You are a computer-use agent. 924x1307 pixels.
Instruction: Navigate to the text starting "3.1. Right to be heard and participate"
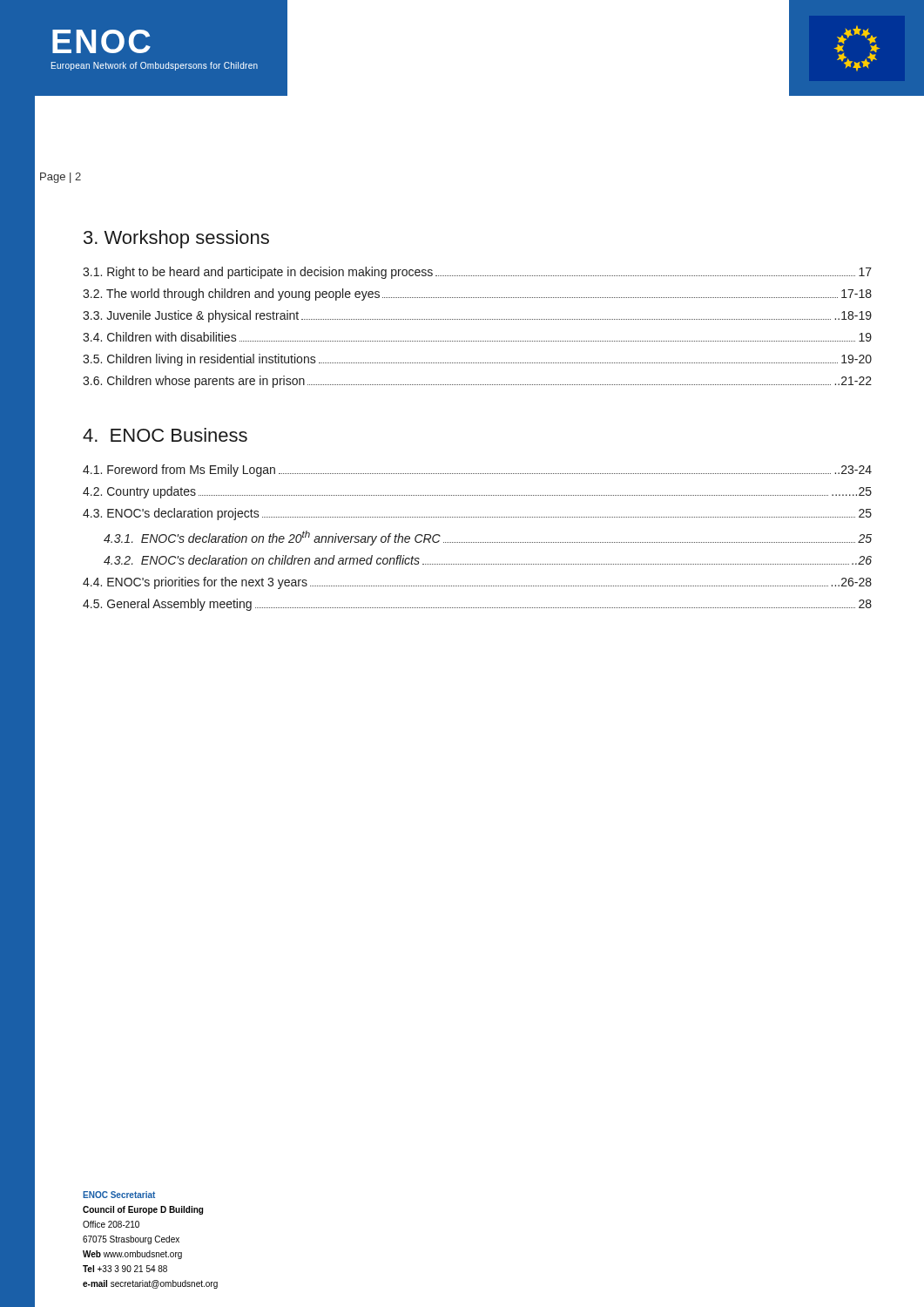coord(477,272)
